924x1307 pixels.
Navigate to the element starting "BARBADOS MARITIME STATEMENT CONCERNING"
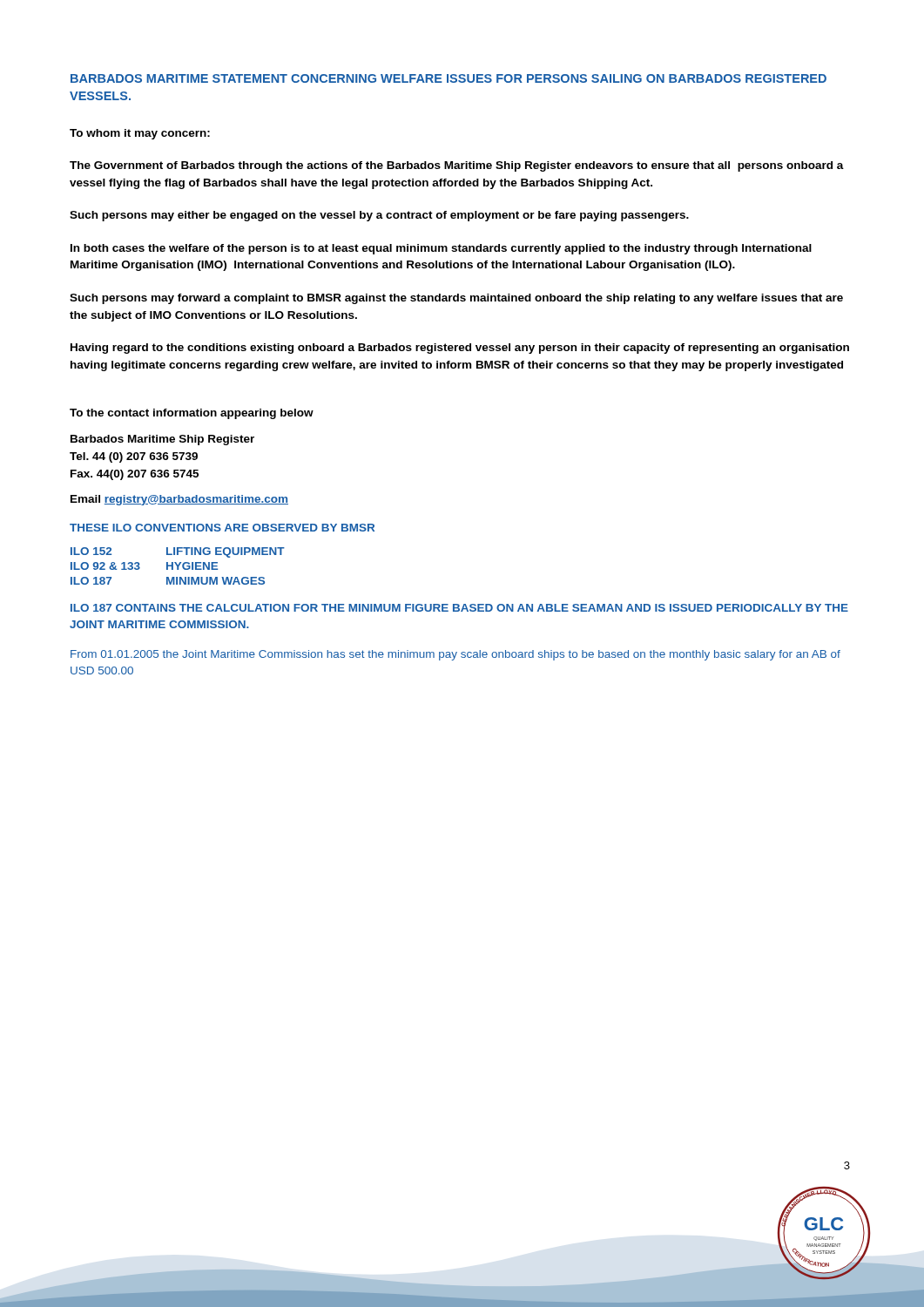448,87
